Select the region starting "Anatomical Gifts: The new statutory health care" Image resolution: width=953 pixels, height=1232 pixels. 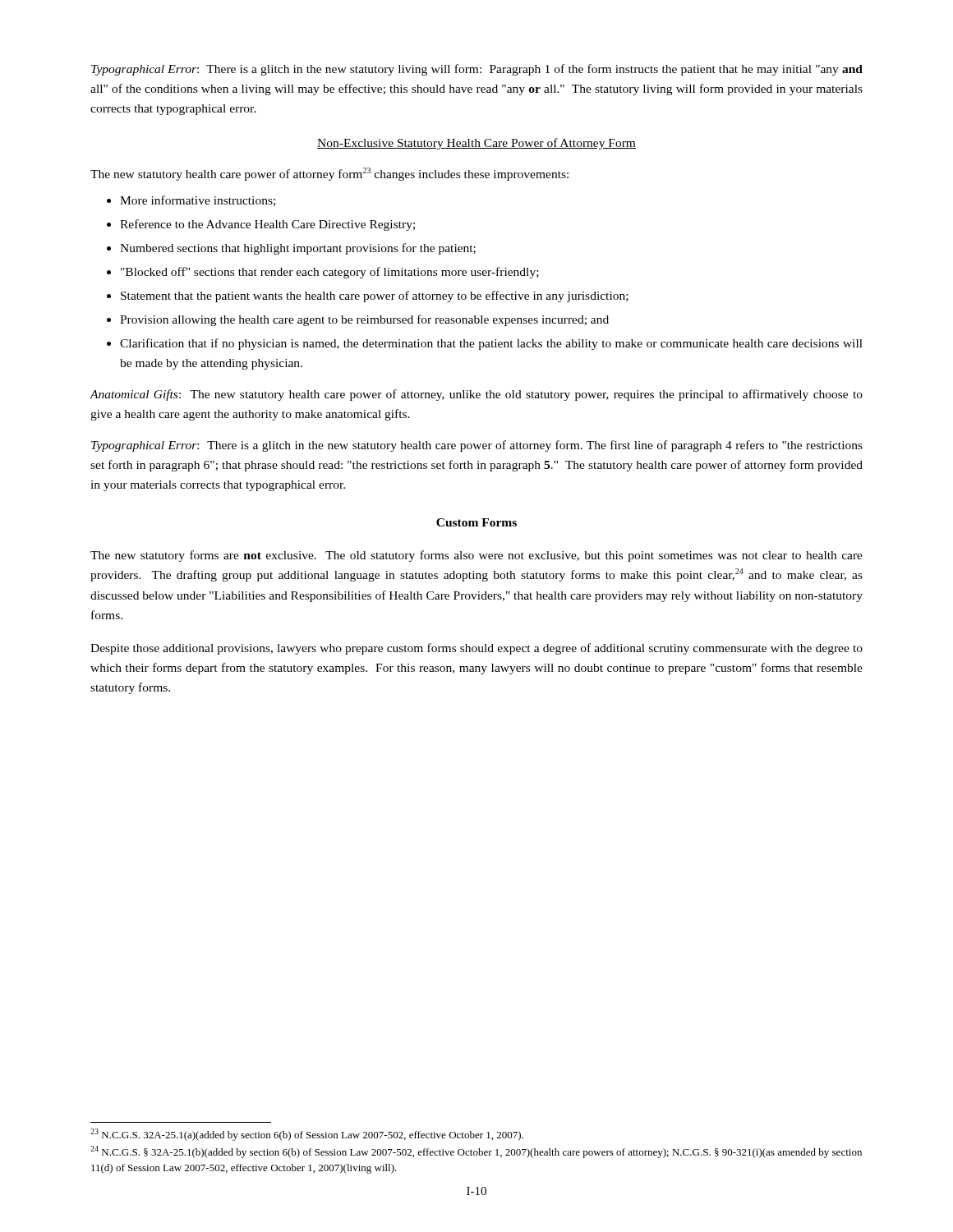(476, 404)
